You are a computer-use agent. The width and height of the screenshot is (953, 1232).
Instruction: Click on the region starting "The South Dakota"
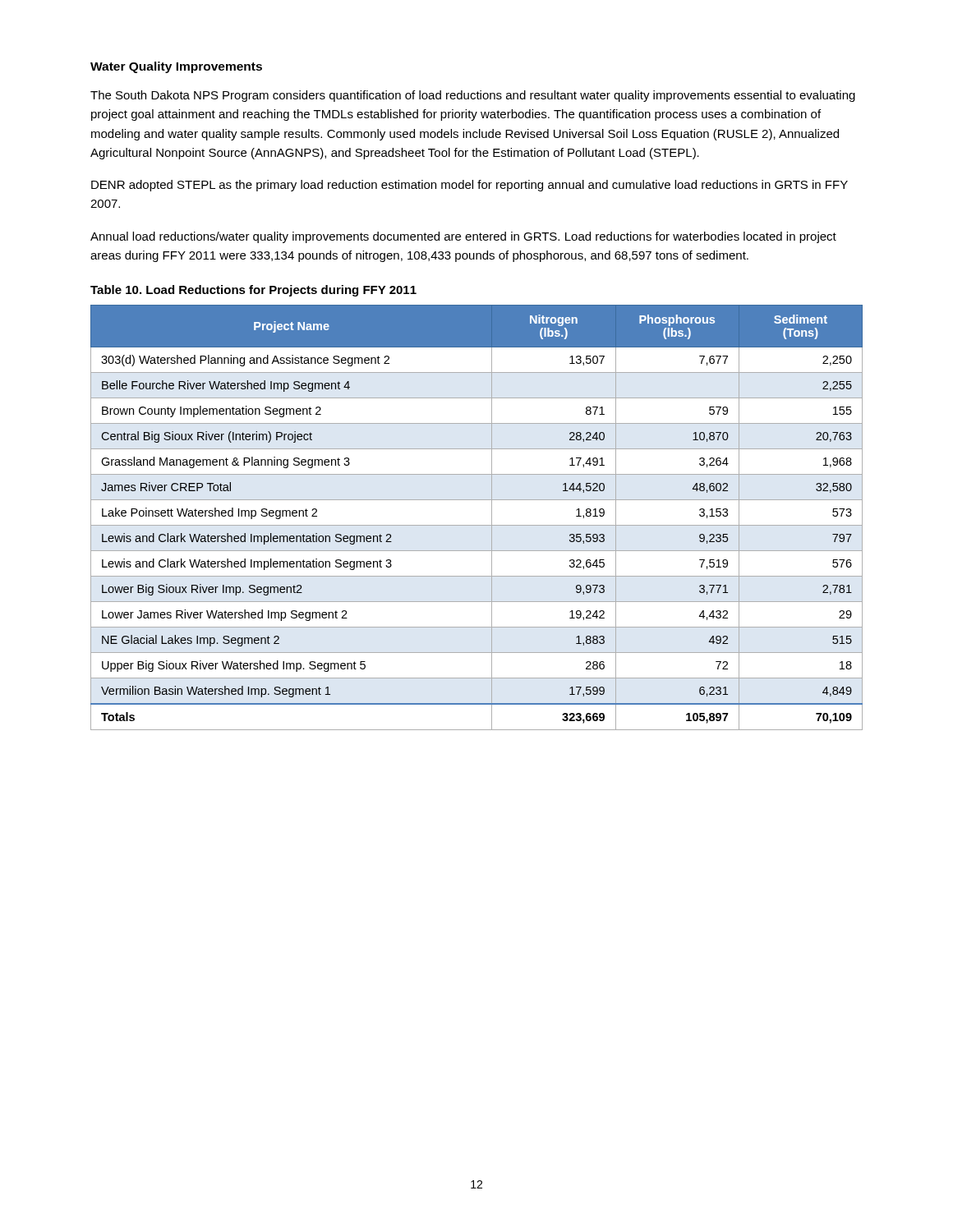click(473, 124)
